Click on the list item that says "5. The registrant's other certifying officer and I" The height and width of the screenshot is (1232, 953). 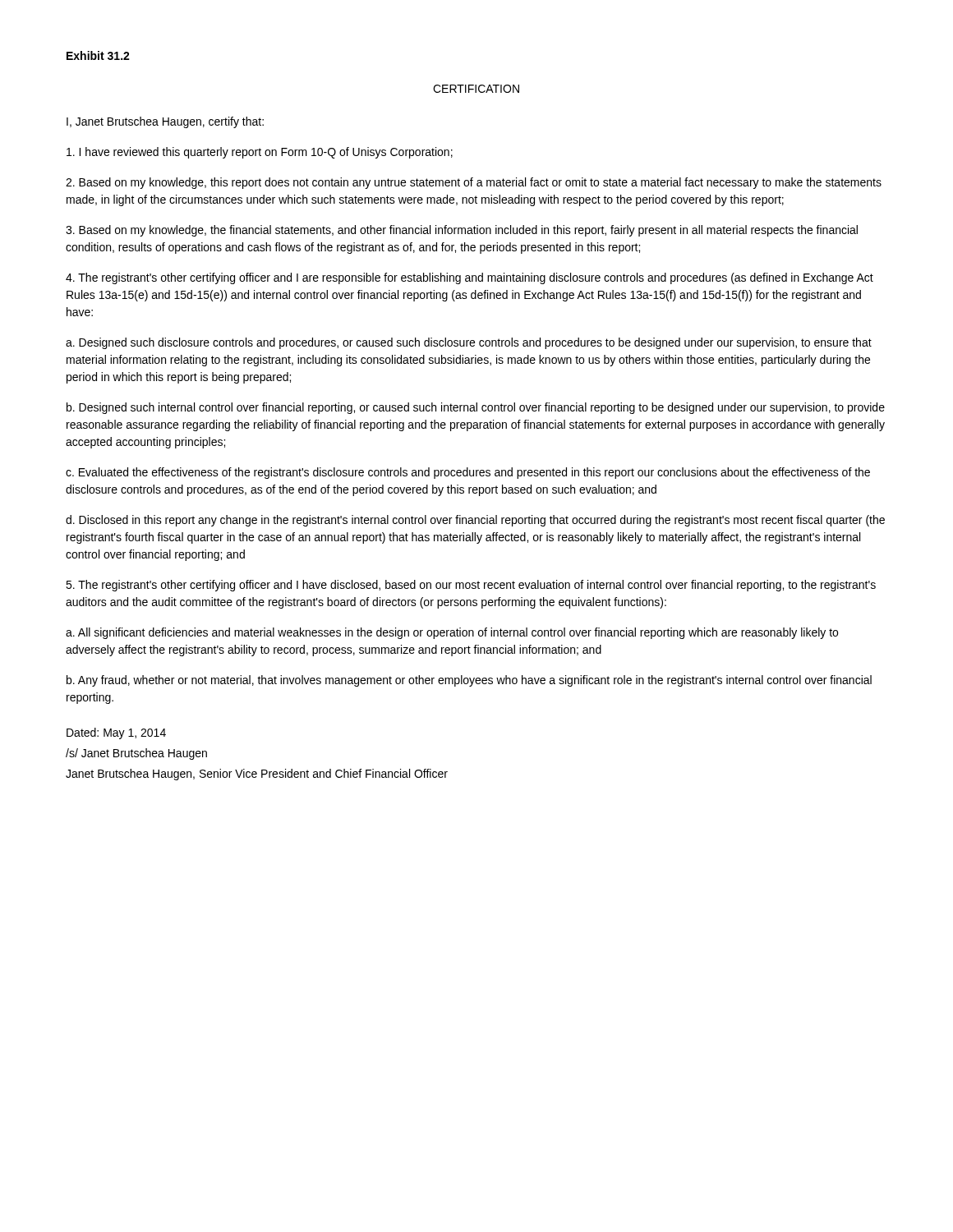[471, 593]
